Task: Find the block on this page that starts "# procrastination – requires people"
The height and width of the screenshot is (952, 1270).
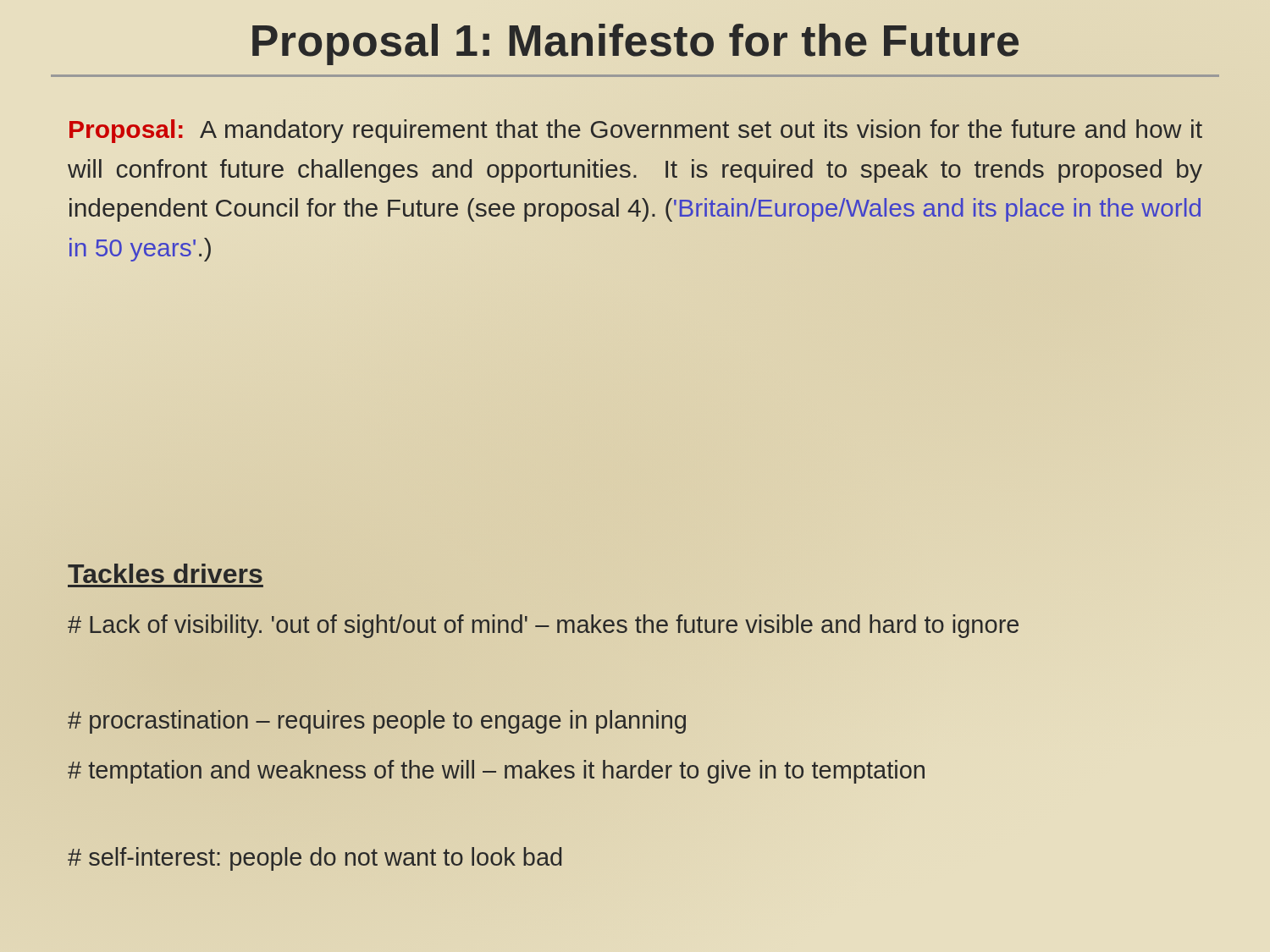Action: (378, 720)
